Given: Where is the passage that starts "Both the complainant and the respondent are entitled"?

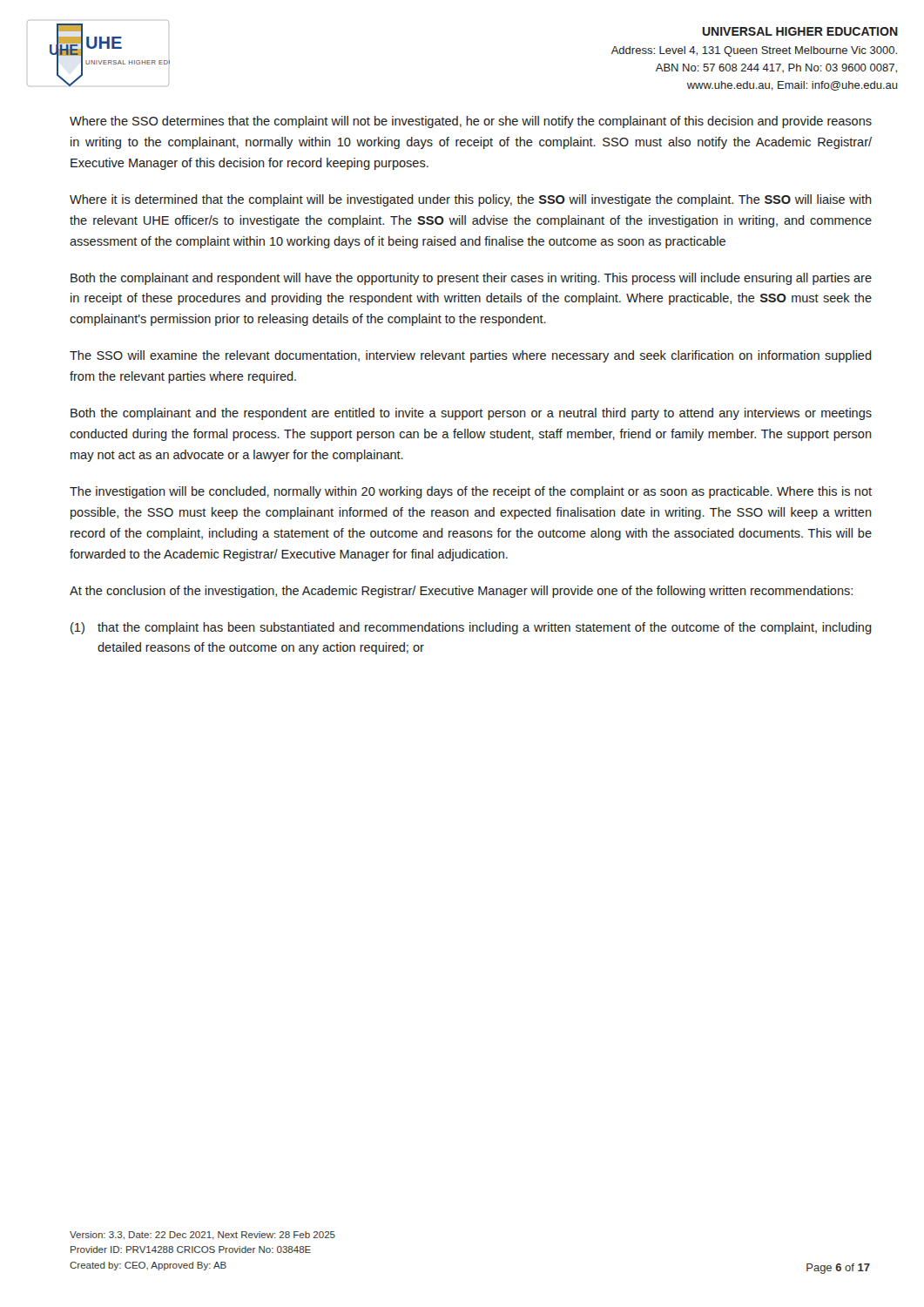Looking at the screenshot, I should click(471, 434).
